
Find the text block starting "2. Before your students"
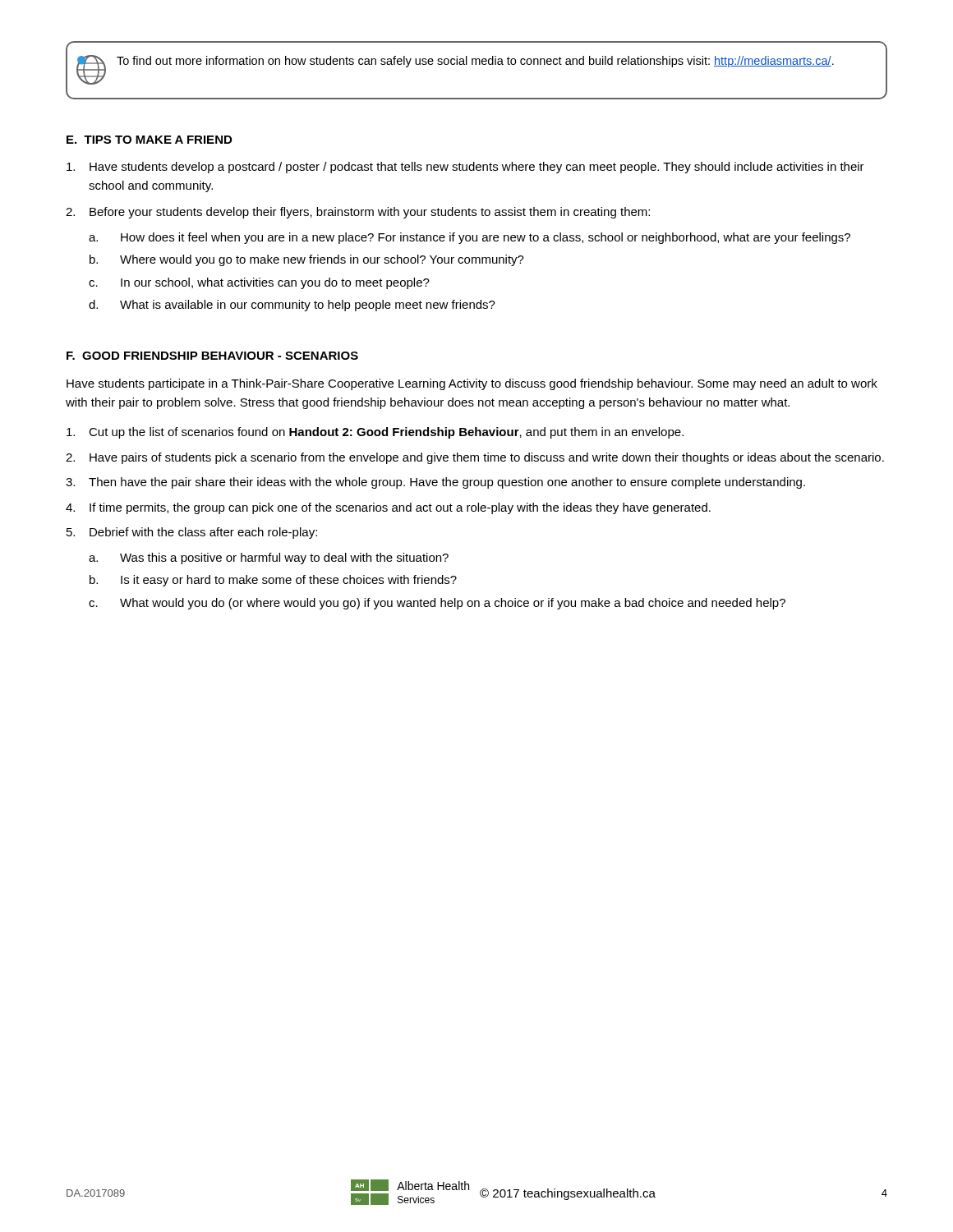(476, 261)
